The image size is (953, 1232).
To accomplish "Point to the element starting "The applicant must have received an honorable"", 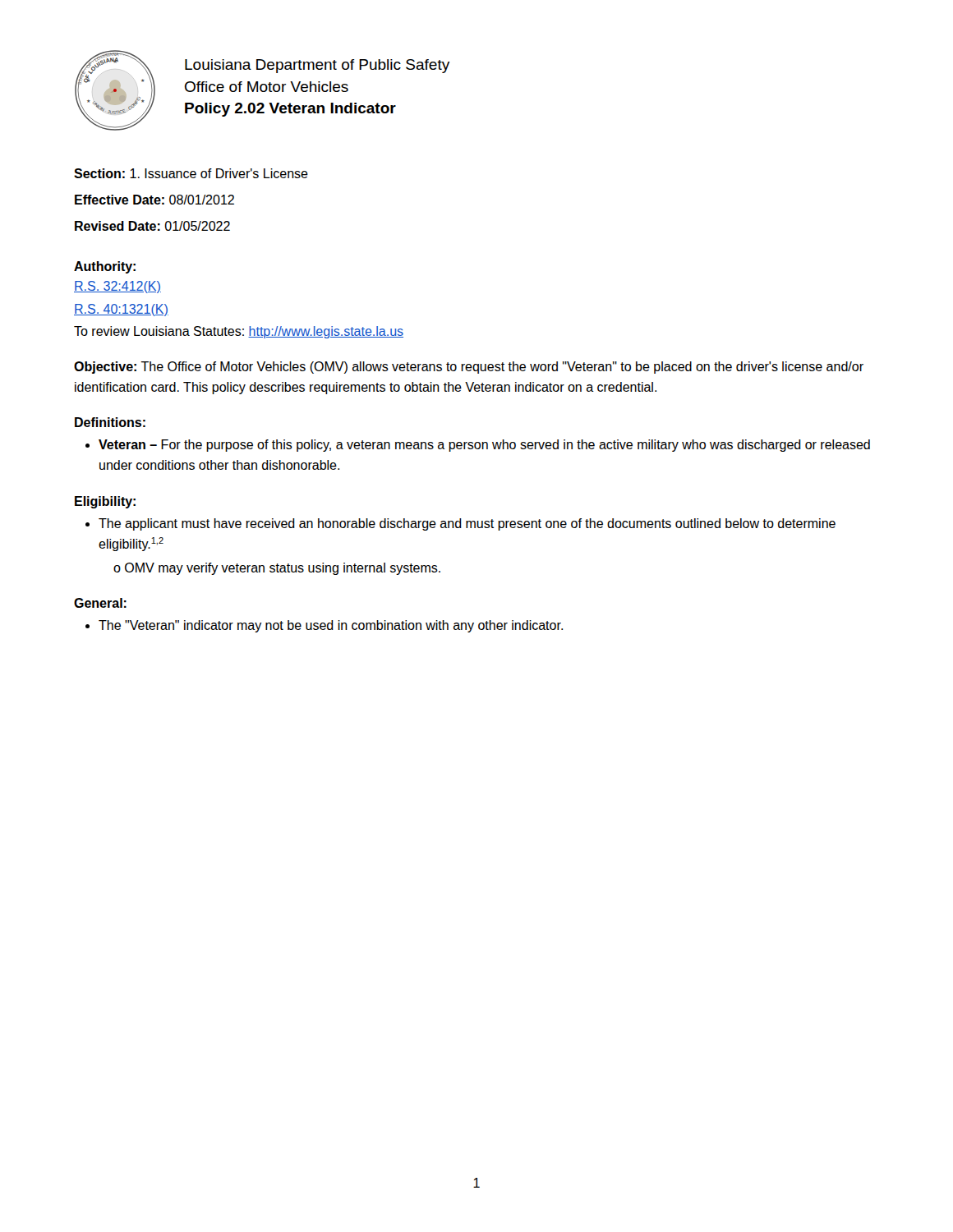I will click(x=467, y=524).
